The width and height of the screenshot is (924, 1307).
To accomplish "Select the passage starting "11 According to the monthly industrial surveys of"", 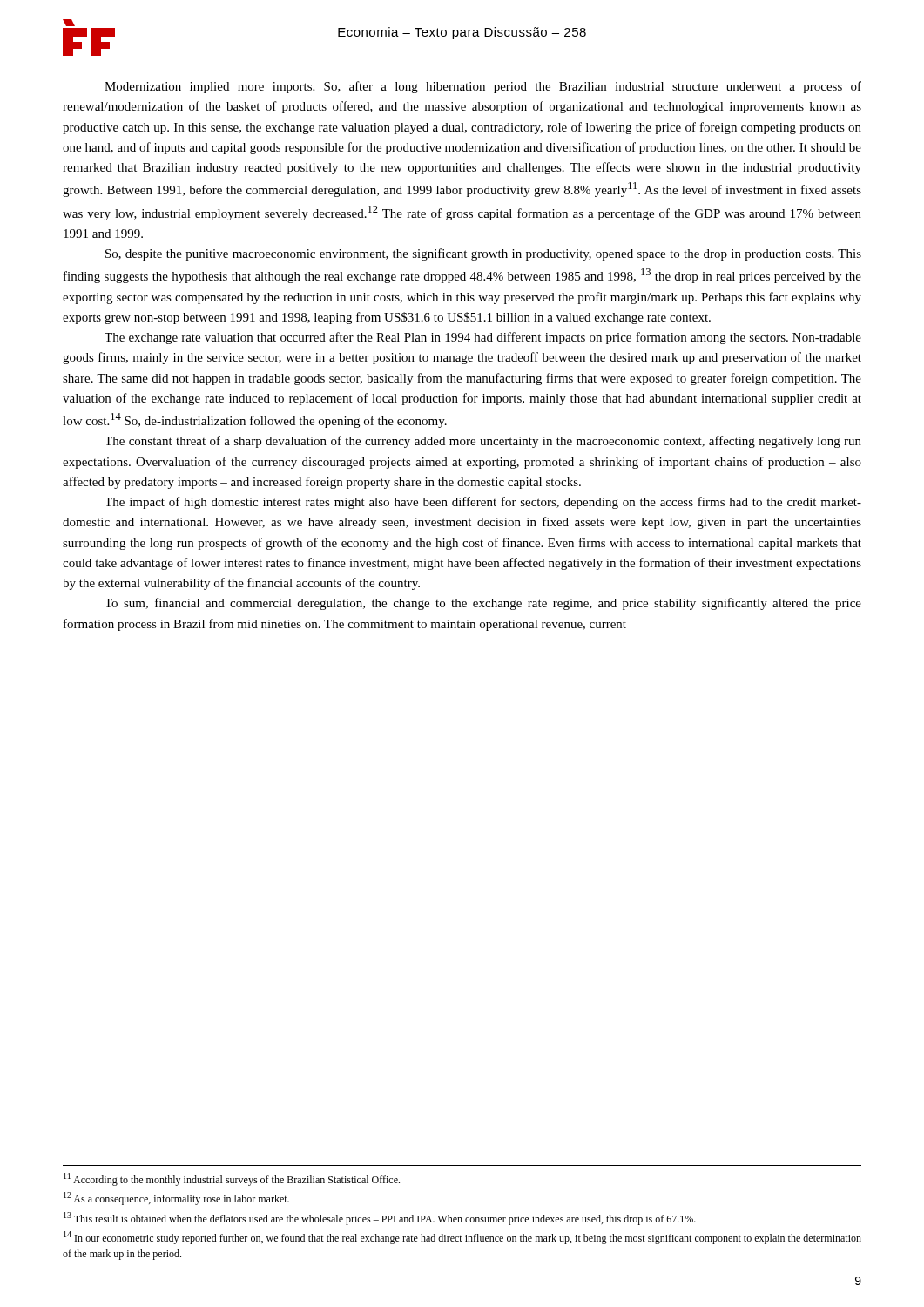I will click(462, 1216).
